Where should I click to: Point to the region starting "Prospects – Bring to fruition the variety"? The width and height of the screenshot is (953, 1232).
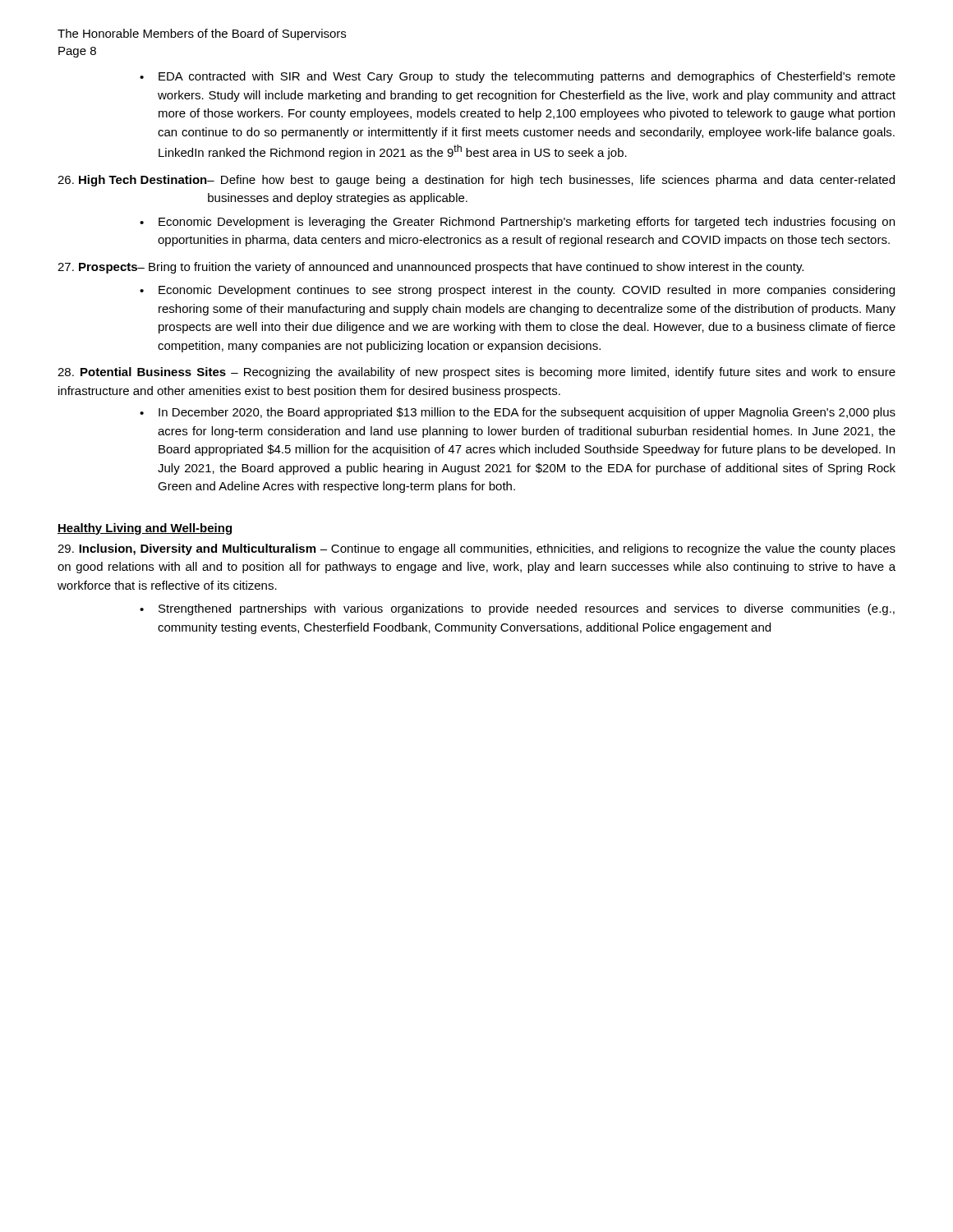click(x=476, y=267)
